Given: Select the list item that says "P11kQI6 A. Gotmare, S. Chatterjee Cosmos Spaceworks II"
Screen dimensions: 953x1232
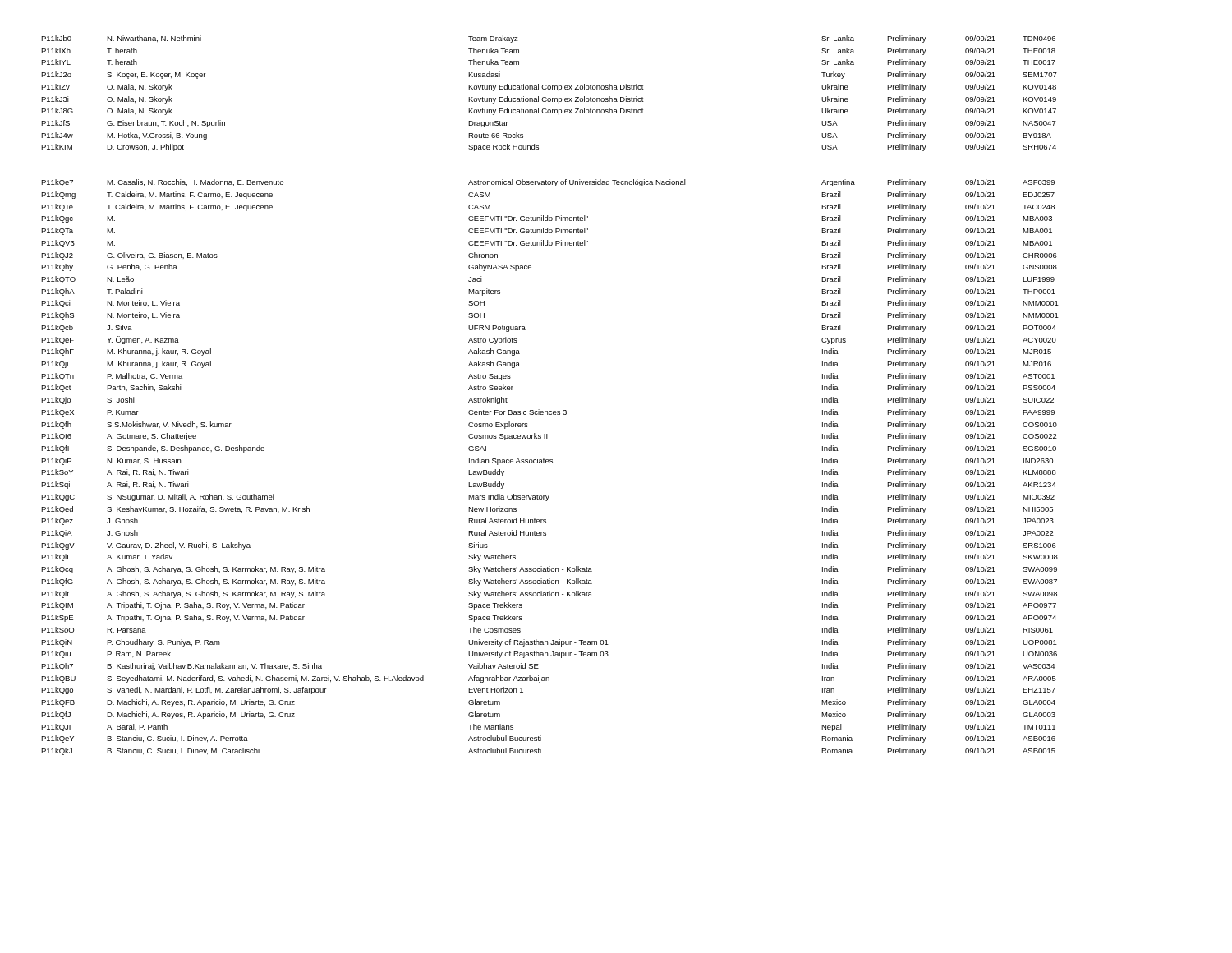Looking at the screenshot, I should 549,437.
